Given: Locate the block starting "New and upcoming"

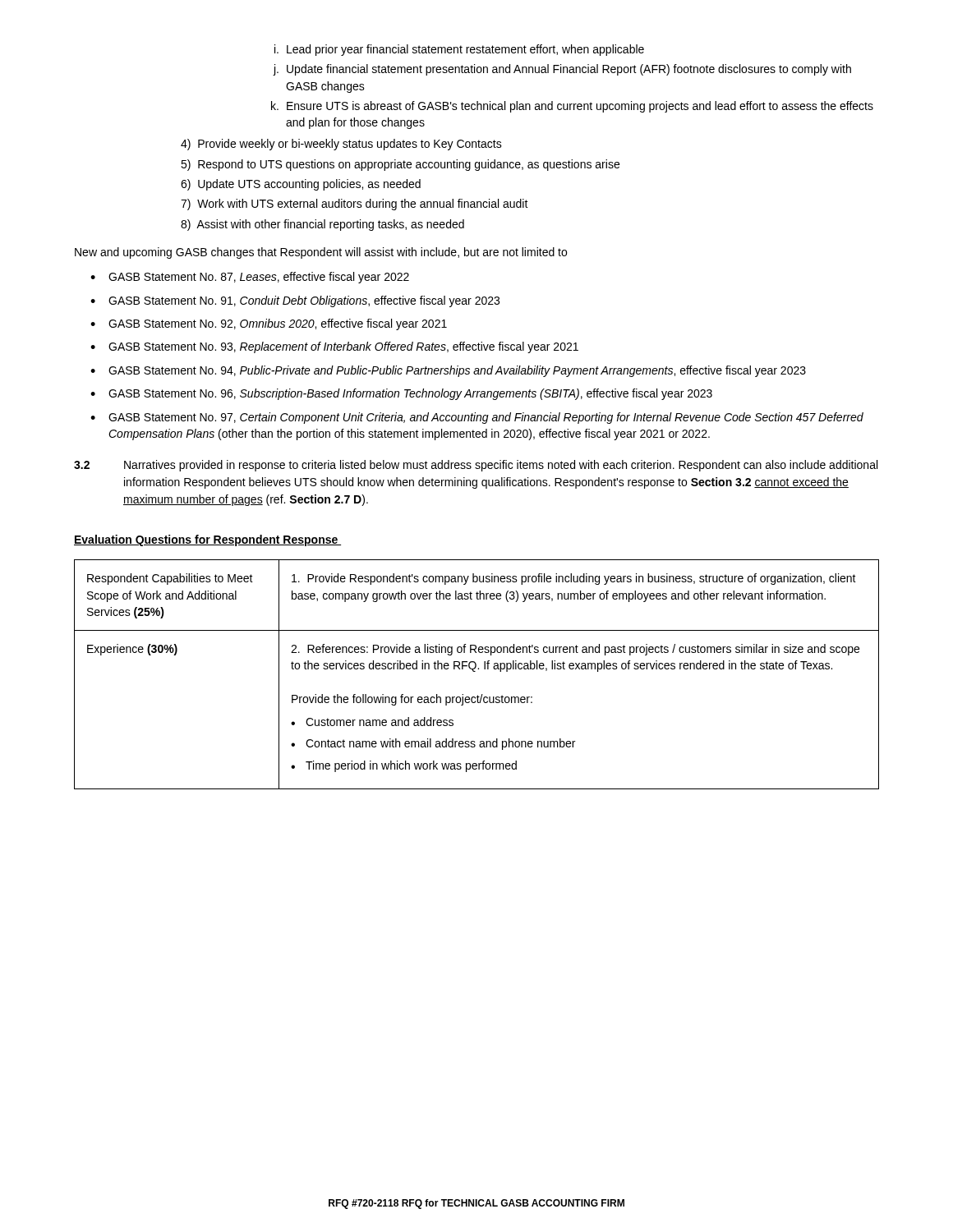Looking at the screenshot, I should pos(321,252).
